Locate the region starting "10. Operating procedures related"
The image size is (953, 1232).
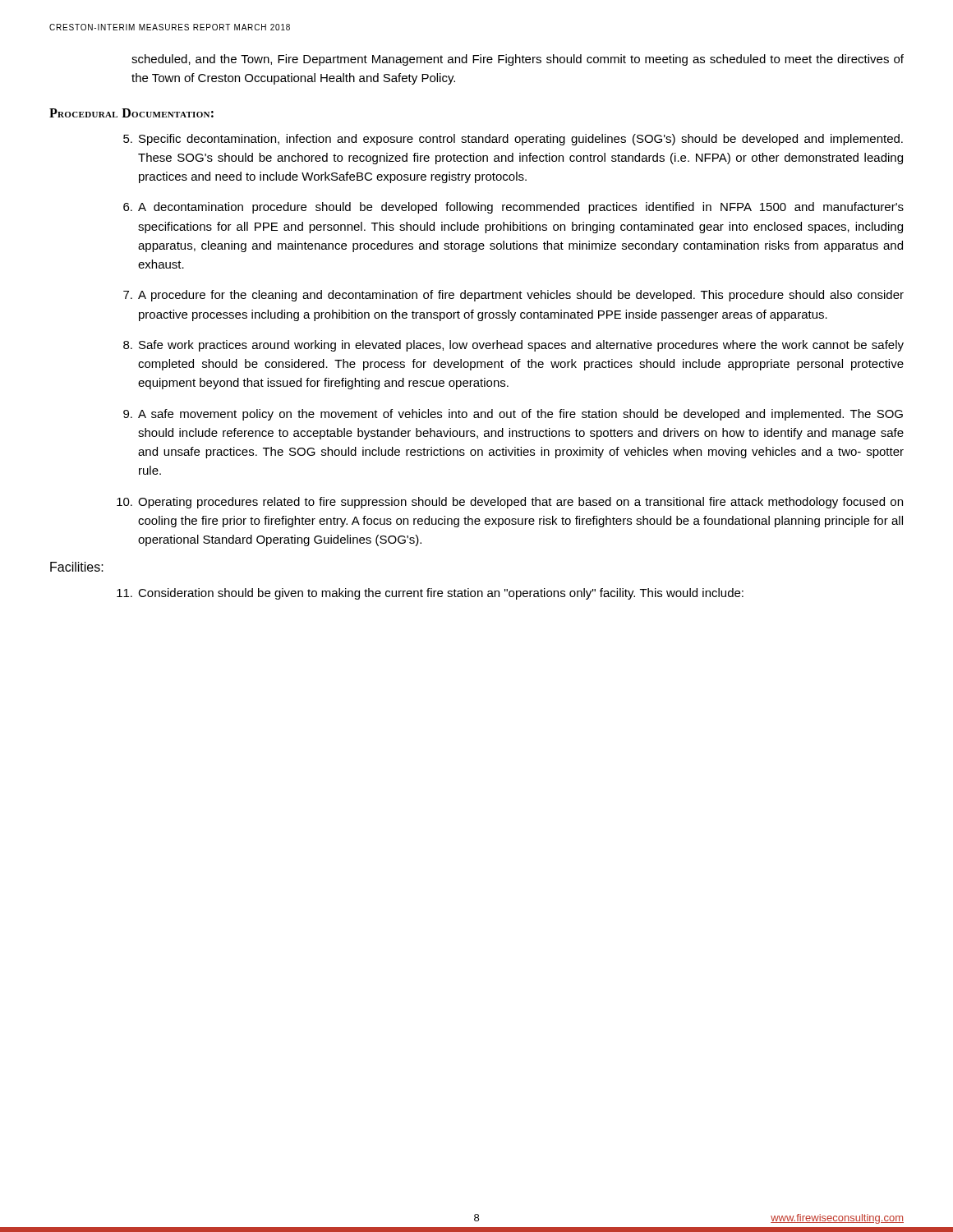coord(501,520)
